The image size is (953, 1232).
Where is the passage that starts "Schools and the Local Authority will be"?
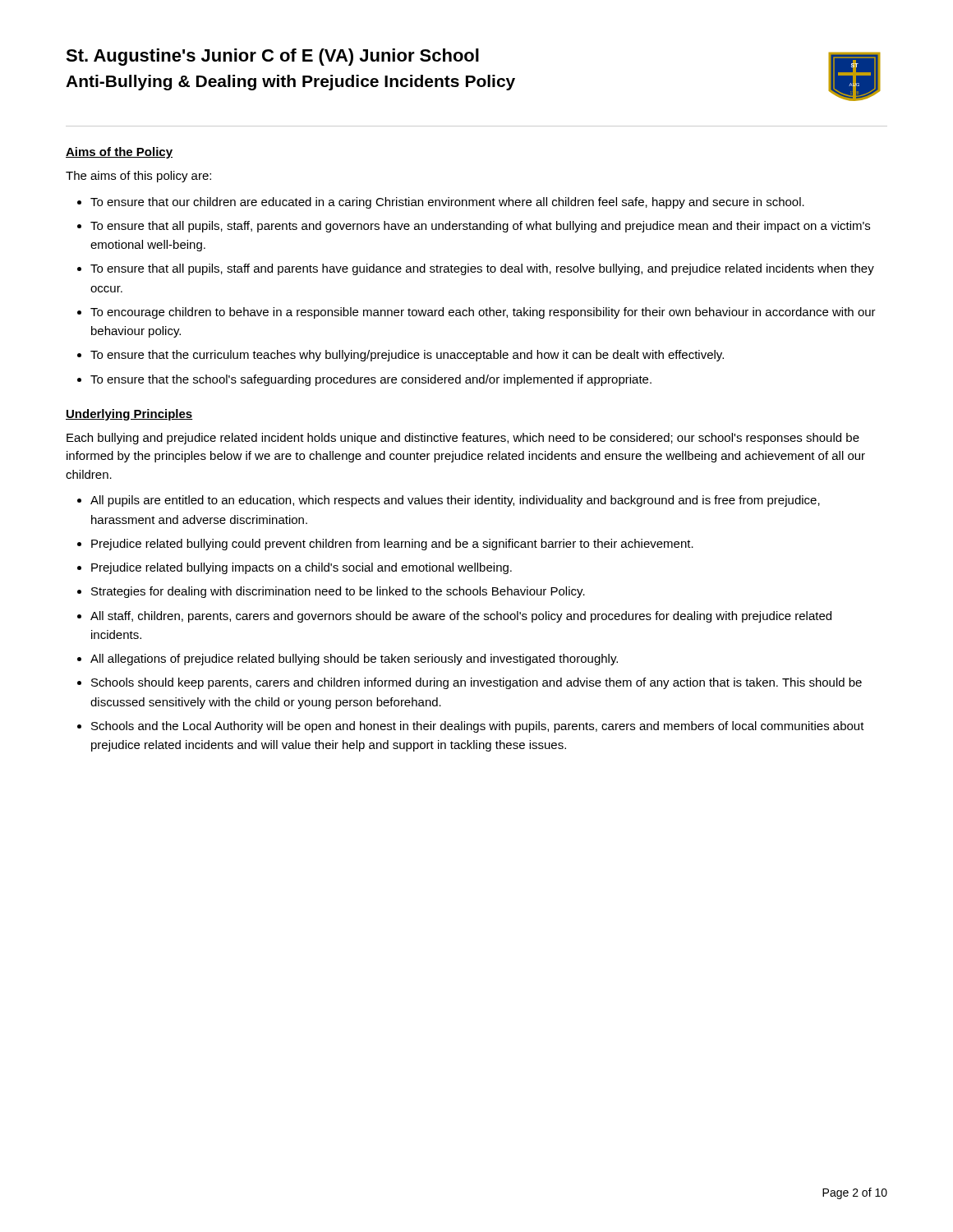pyautogui.click(x=477, y=735)
